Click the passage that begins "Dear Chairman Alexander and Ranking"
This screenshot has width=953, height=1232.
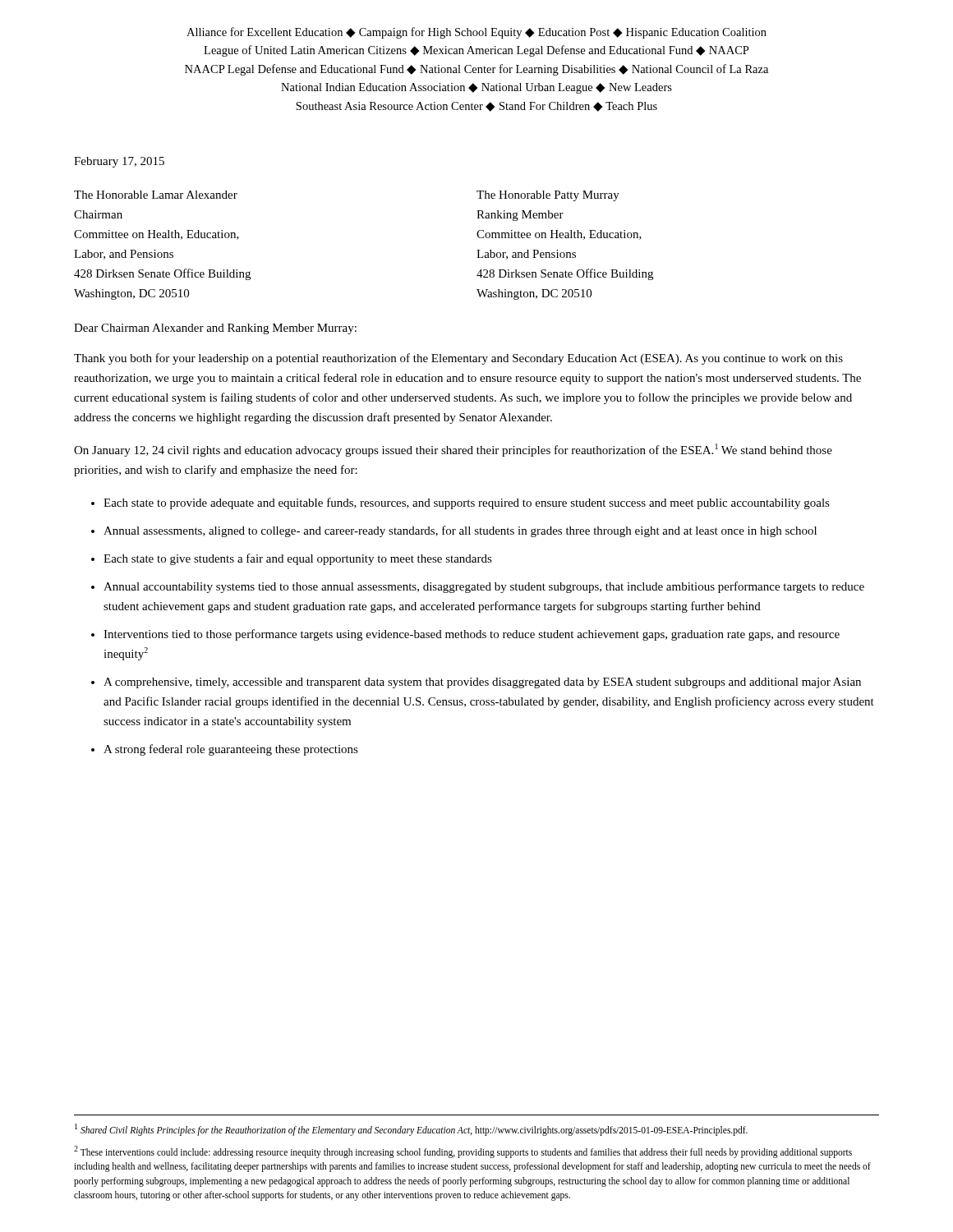(x=216, y=328)
